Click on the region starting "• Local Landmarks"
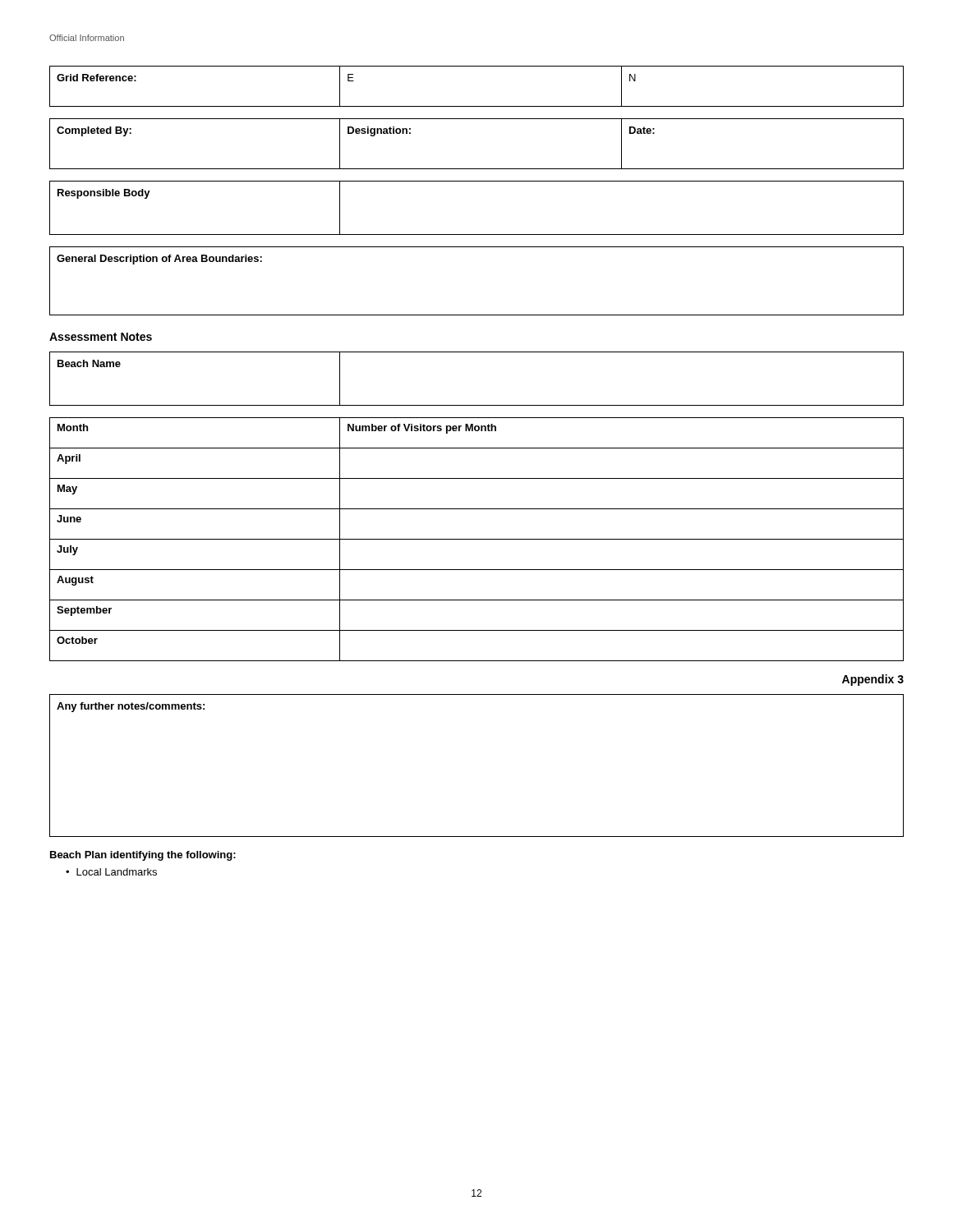This screenshot has width=953, height=1232. coord(112,872)
